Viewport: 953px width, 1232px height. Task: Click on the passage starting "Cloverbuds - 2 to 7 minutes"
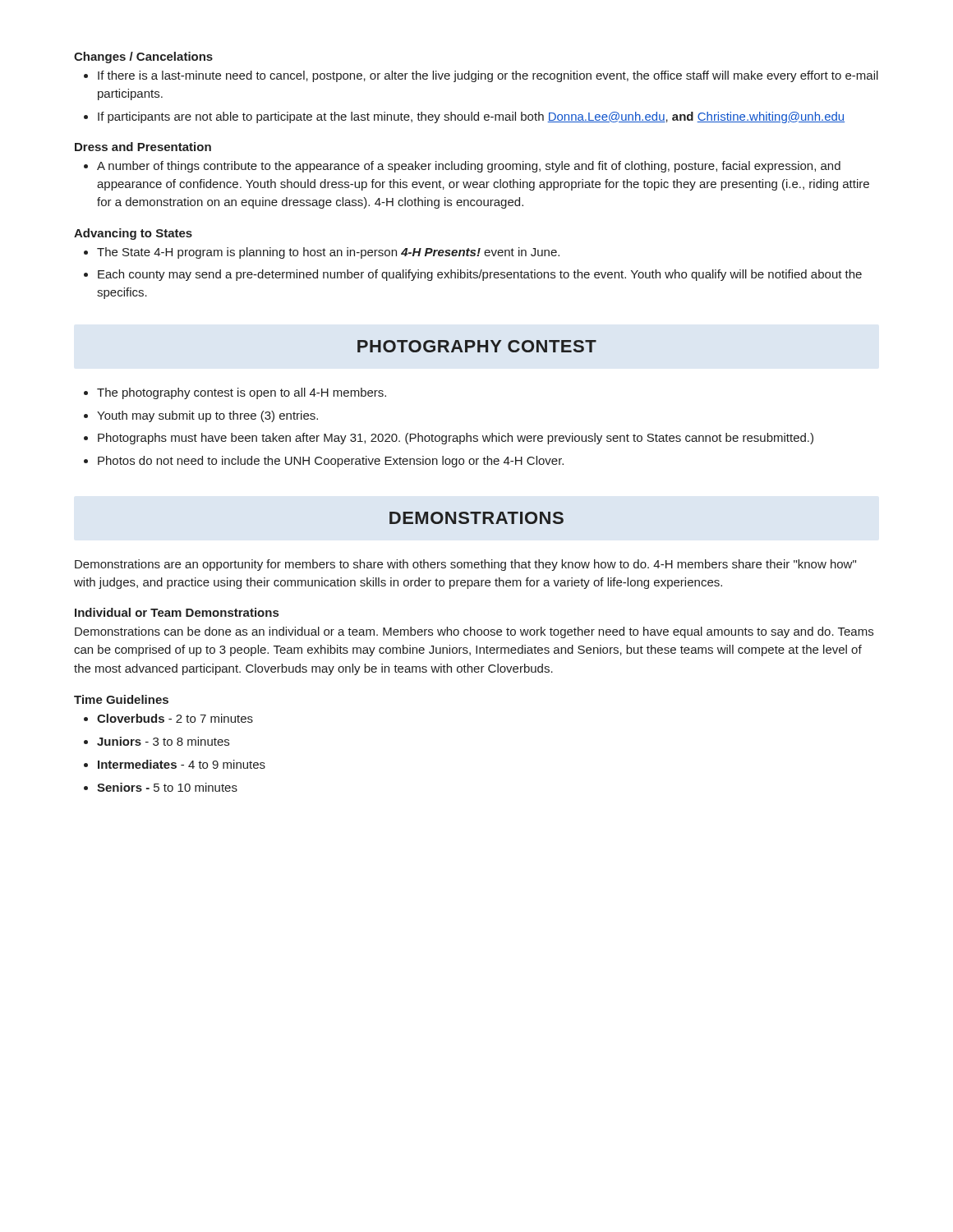click(x=175, y=718)
